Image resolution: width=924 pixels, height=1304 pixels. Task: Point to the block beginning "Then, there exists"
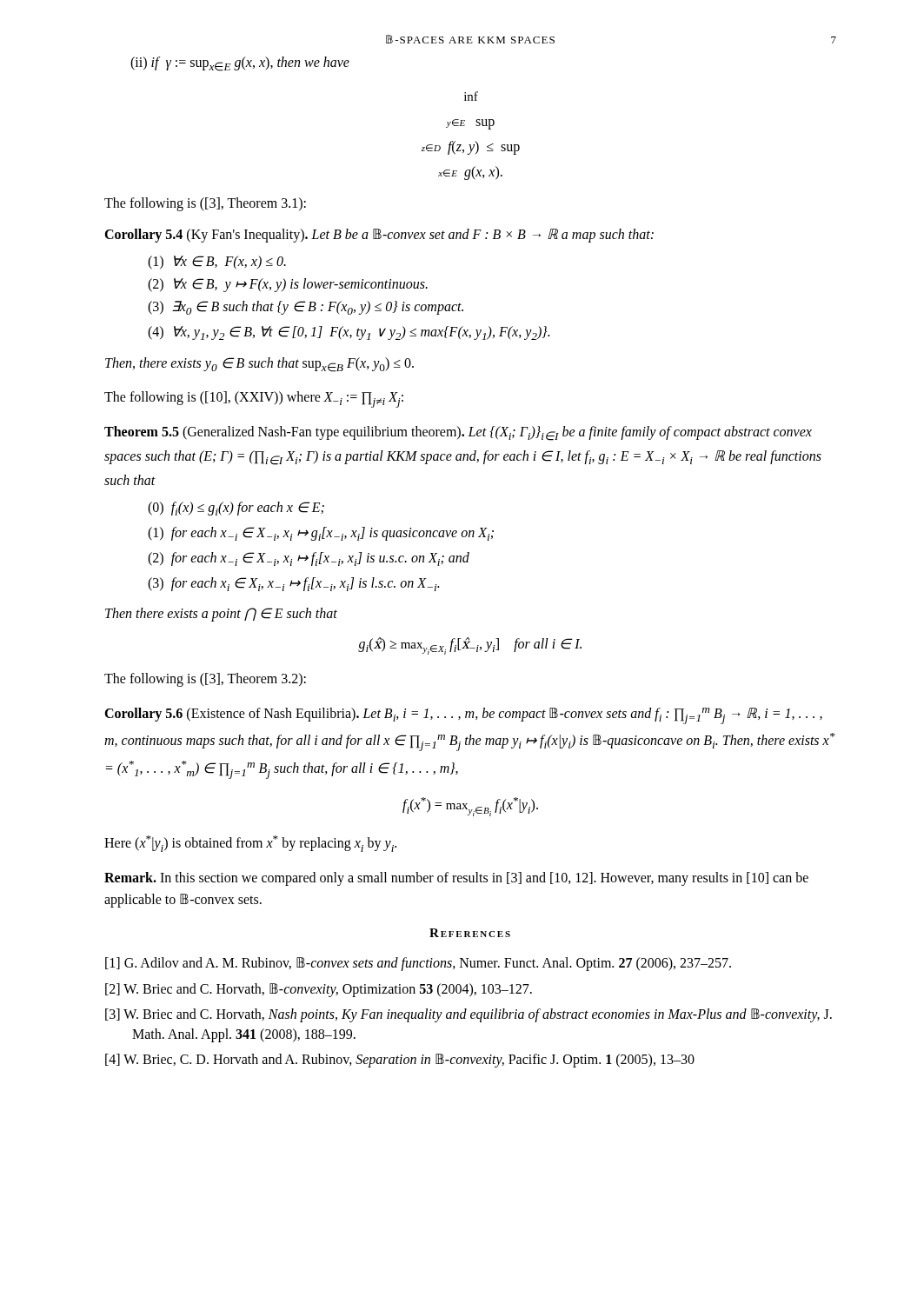tap(260, 364)
